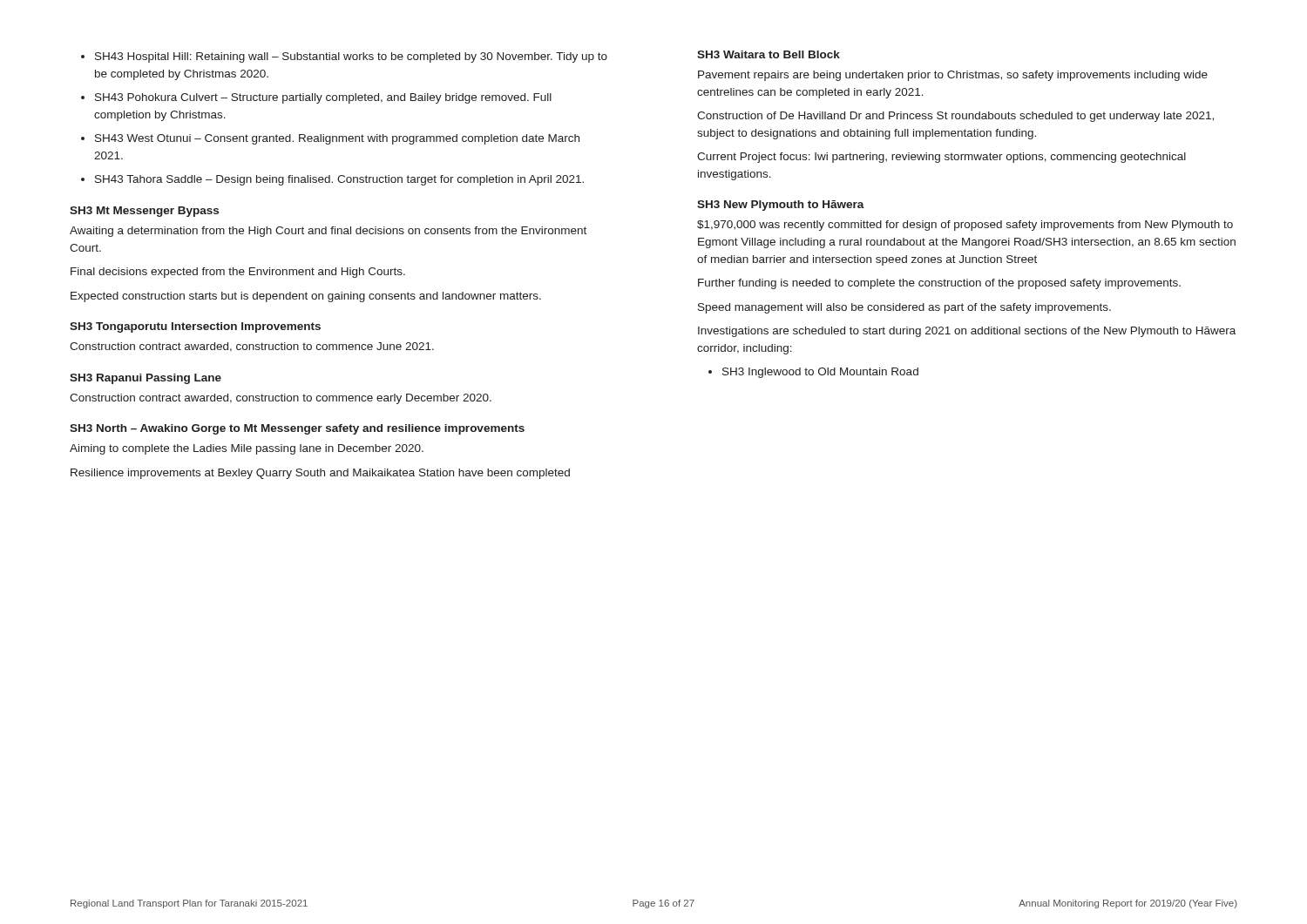Find the block on this page that starts "Further funding is needed to complete the construction"
1307x924 pixels.
tap(967, 283)
